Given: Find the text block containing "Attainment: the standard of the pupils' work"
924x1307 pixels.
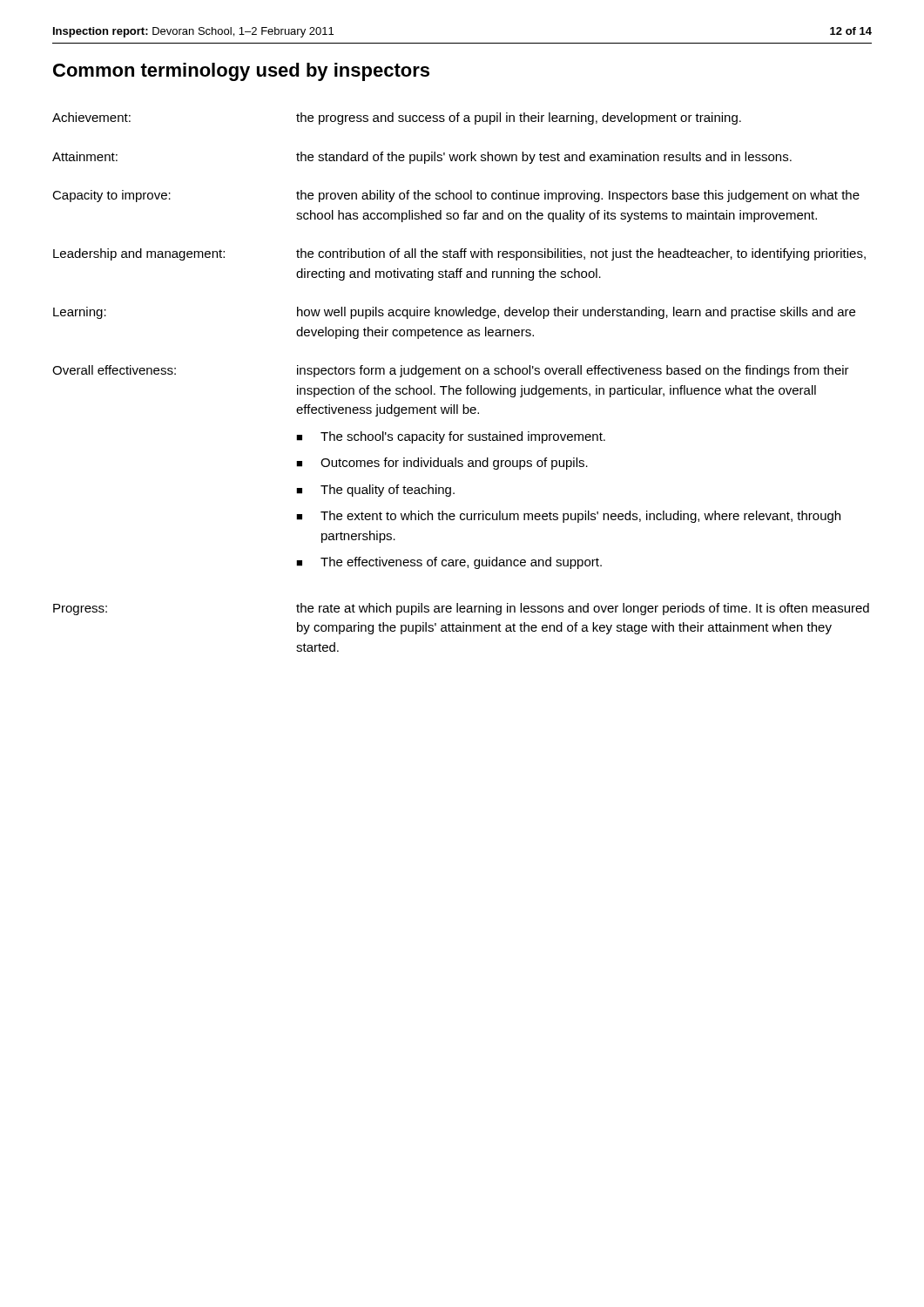Looking at the screenshot, I should pyautogui.click(x=462, y=157).
